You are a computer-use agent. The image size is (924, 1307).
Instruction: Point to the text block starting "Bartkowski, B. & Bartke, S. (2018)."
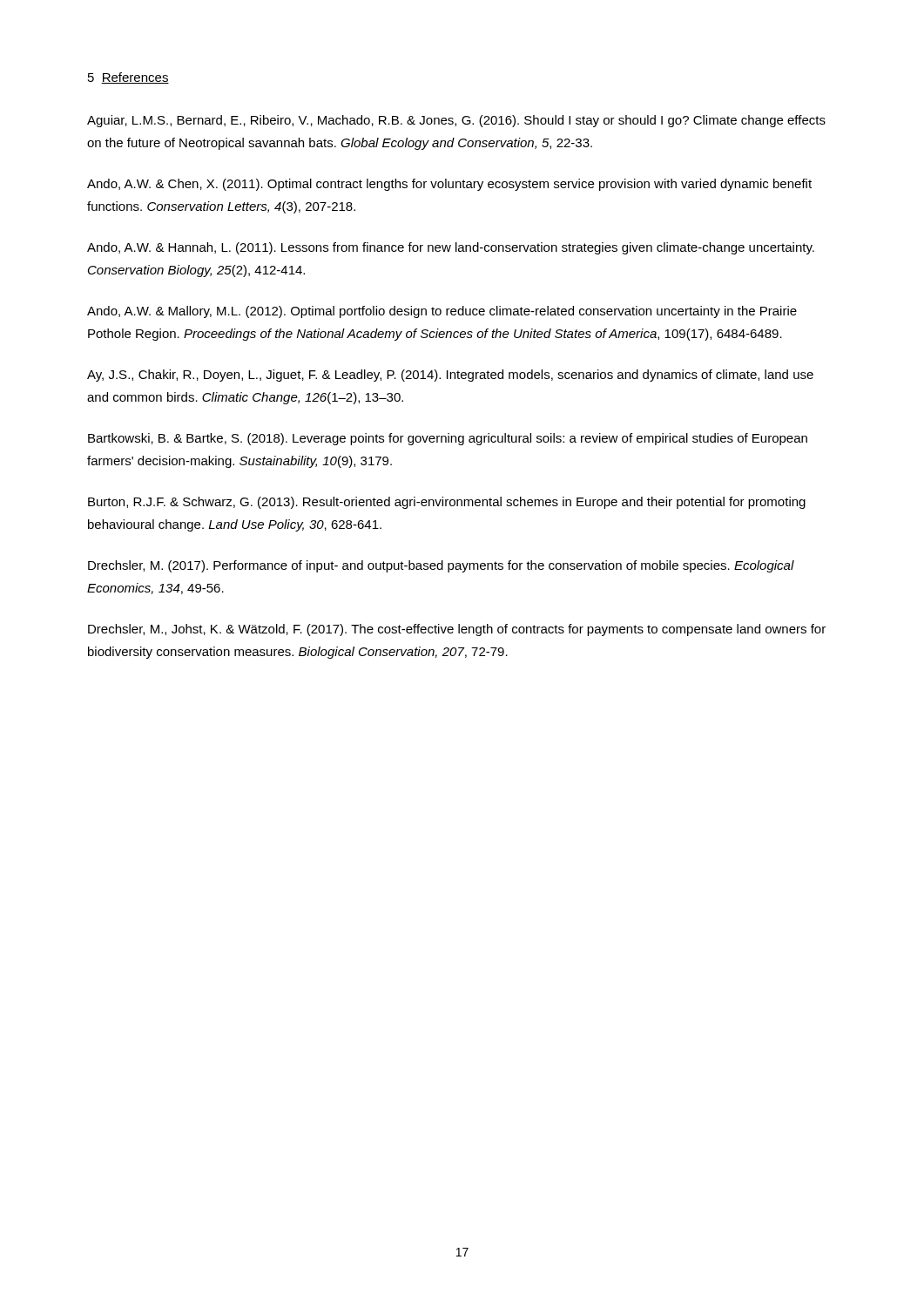pyautogui.click(x=448, y=449)
